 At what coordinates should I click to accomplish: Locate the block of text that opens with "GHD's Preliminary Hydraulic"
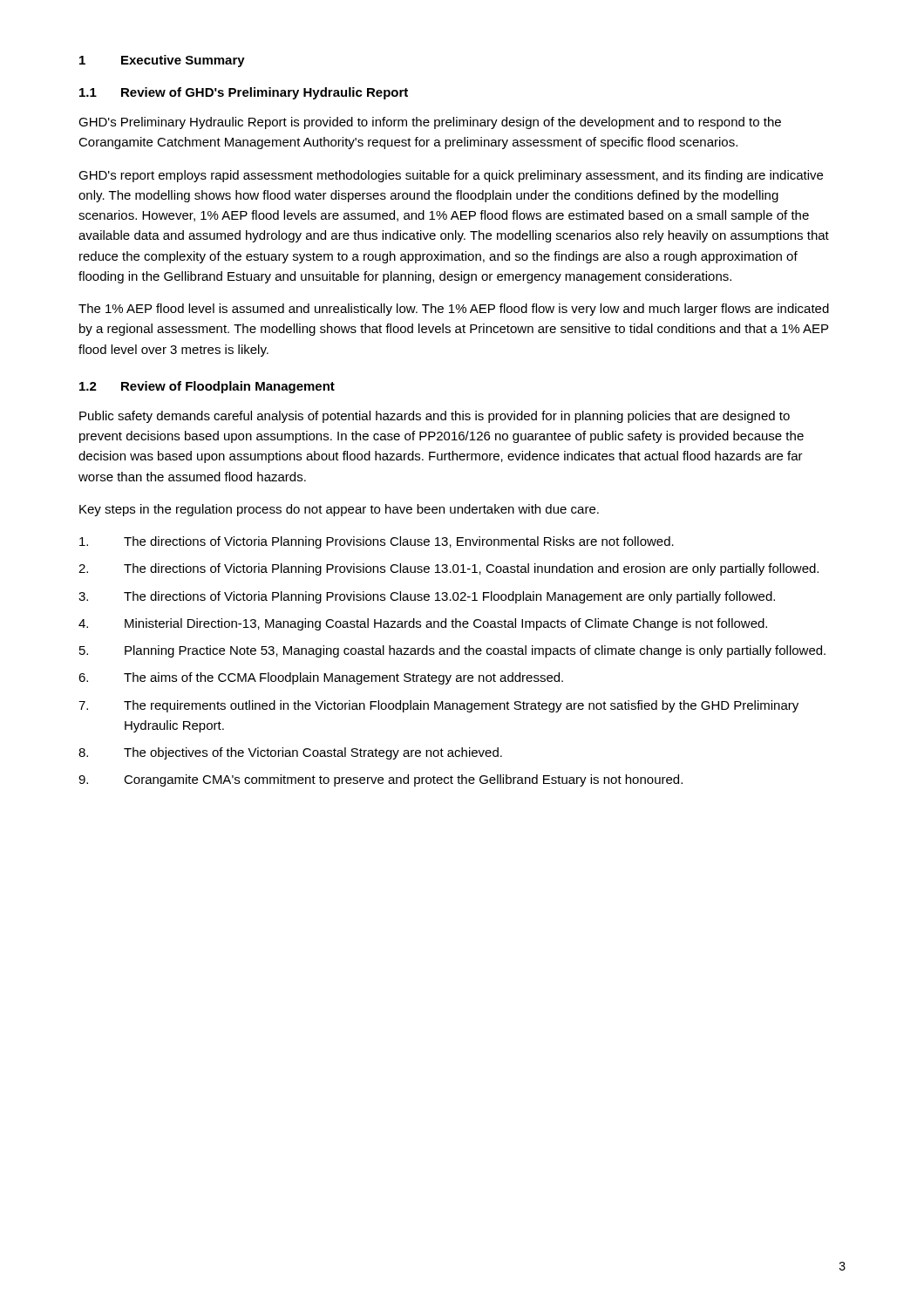pos(458,132)
